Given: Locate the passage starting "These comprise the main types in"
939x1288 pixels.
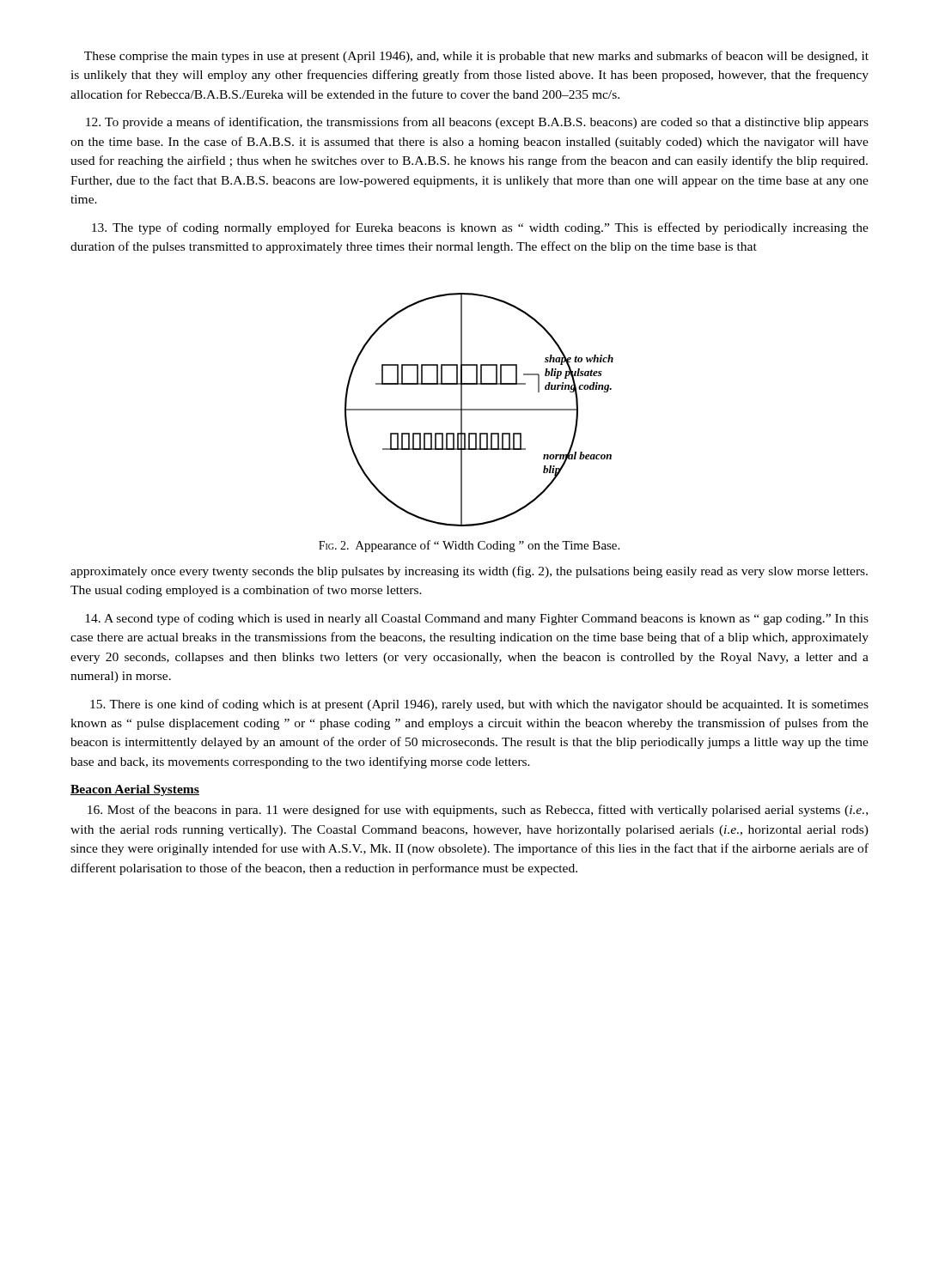Looking at the screenshot, I should [470, 75].
